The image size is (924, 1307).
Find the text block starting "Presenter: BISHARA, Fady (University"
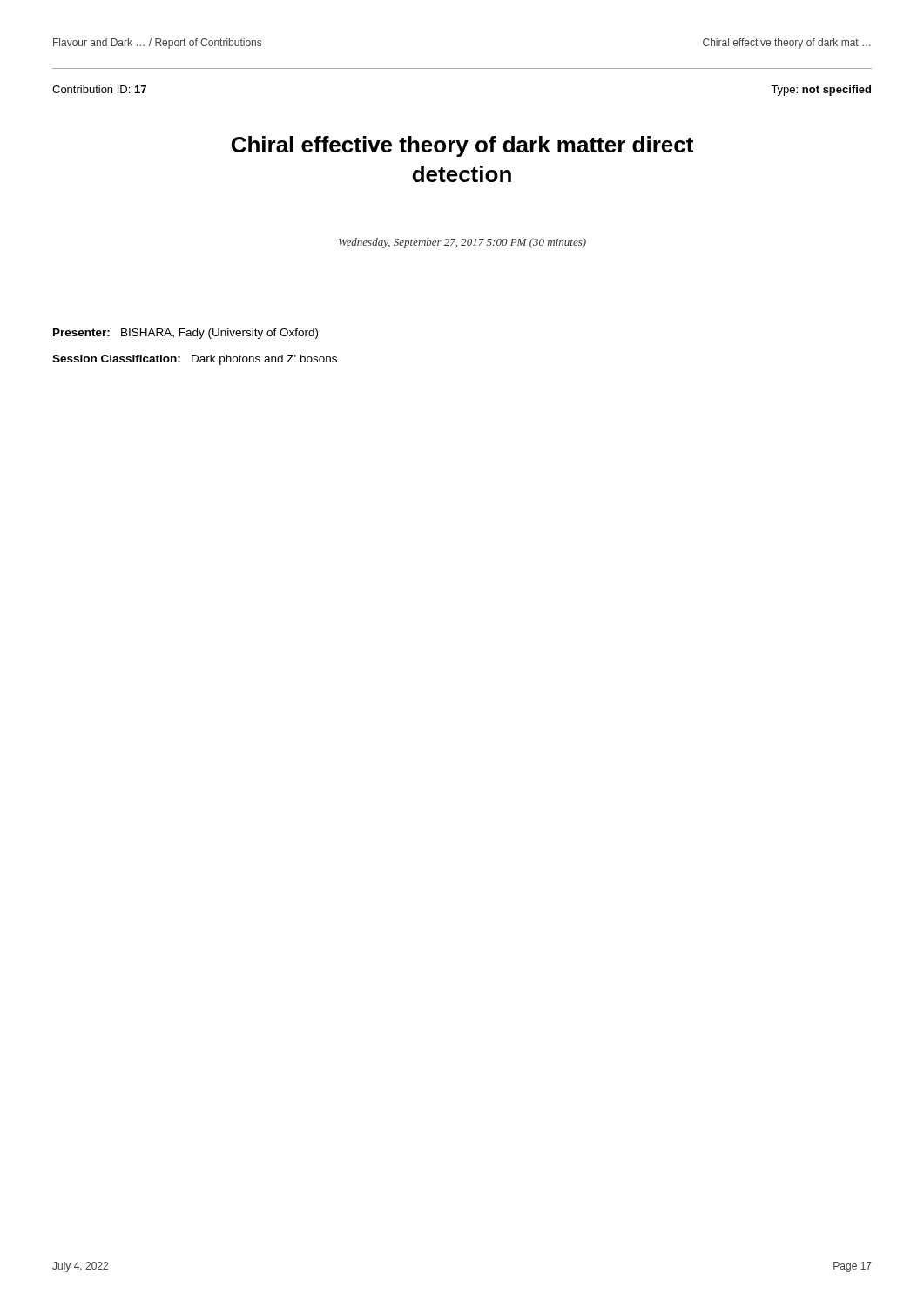(185, 334)
